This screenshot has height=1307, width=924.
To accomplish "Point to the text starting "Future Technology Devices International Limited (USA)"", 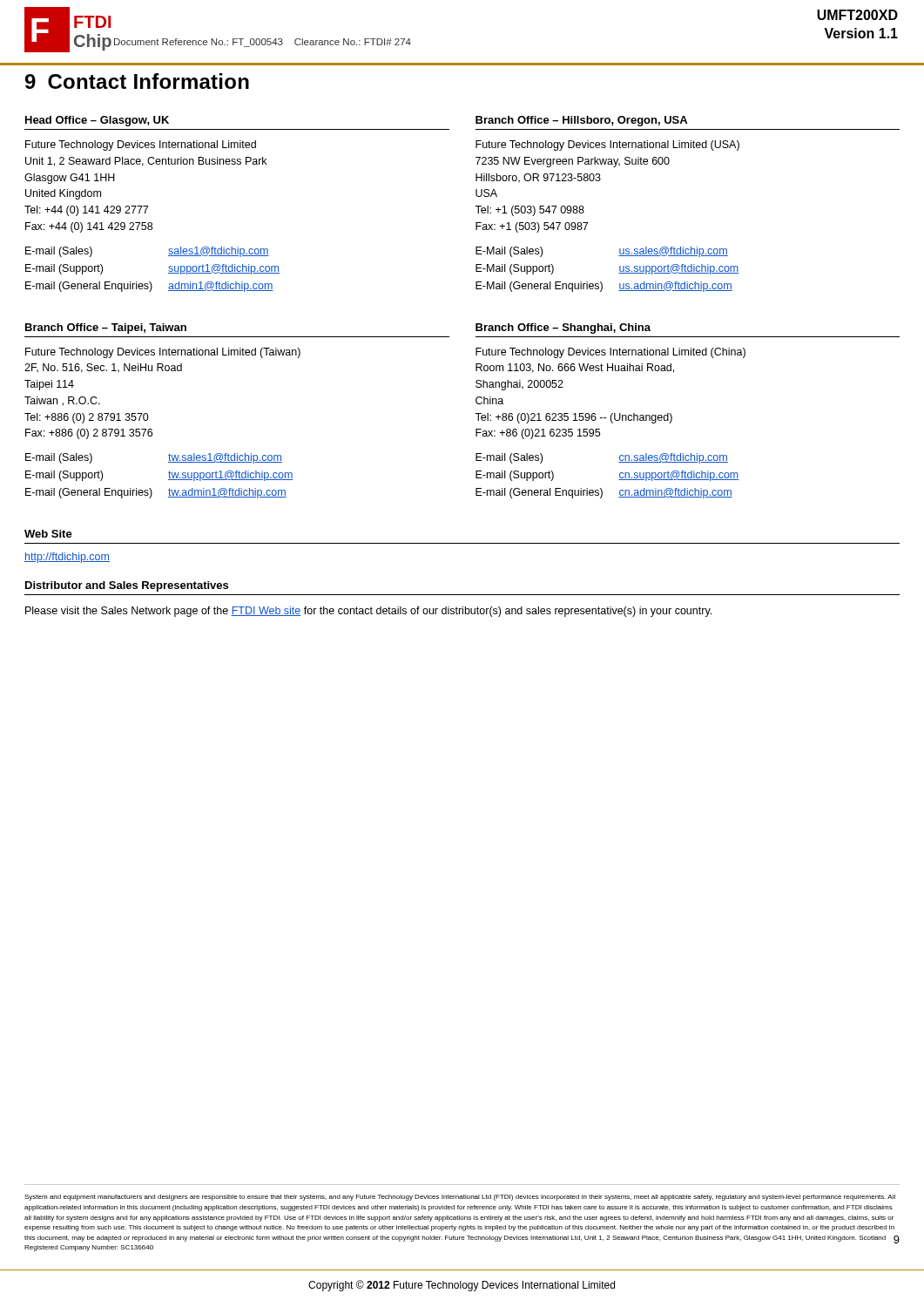I will pos(607,185).
